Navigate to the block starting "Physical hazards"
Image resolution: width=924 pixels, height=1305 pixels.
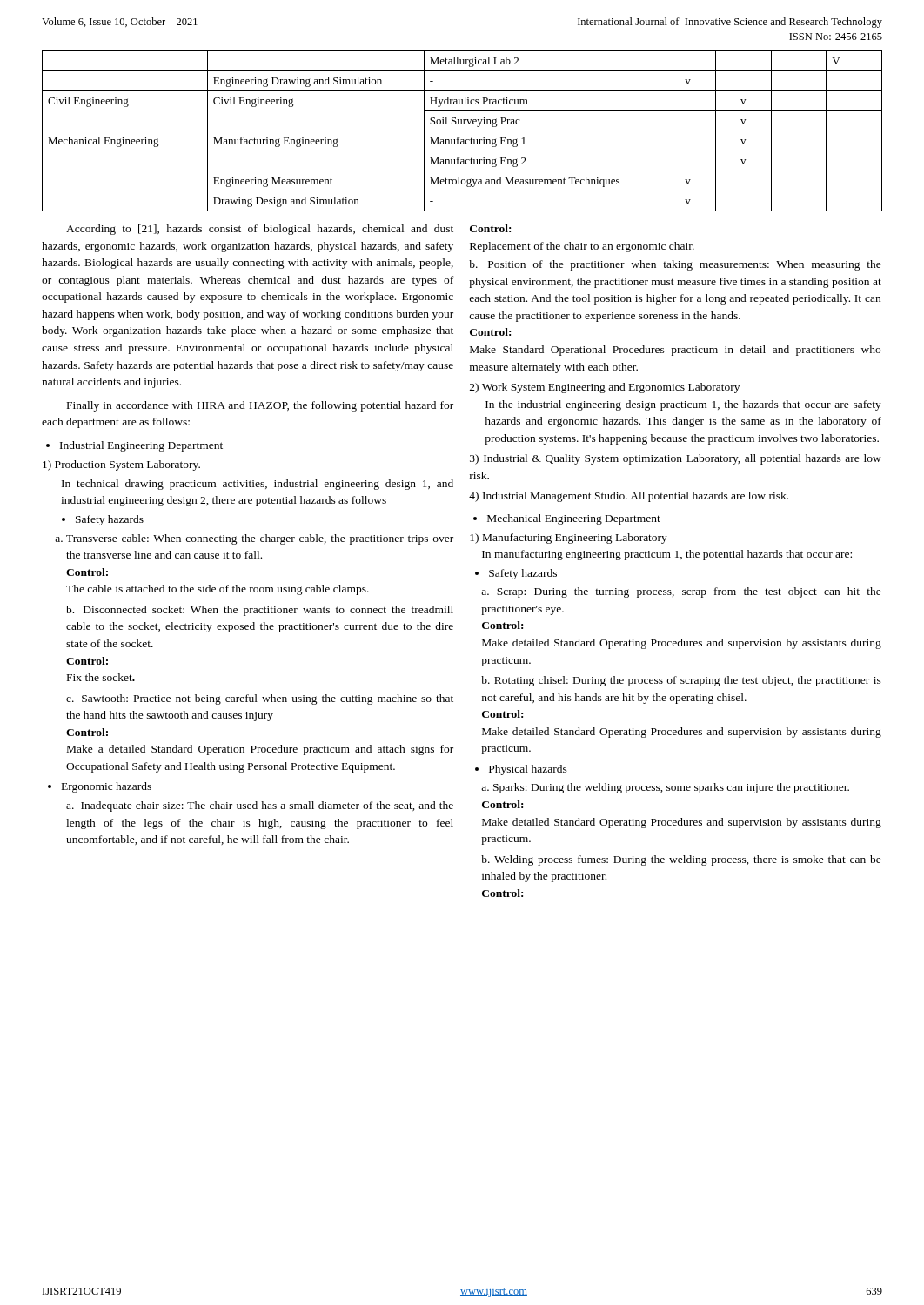pyautogui.click(x=528, y=770)
